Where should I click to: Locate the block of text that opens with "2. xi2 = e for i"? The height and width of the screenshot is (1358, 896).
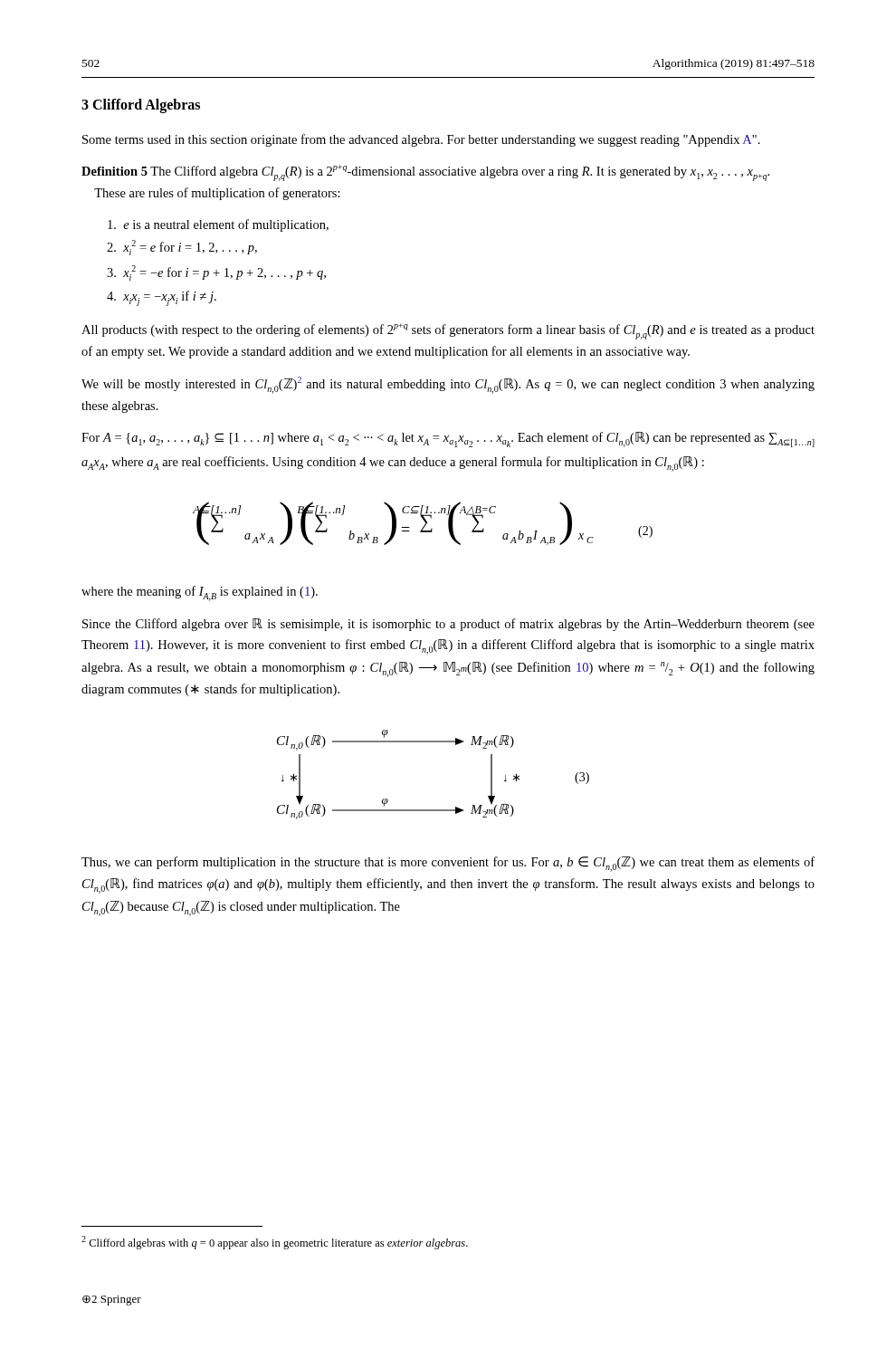tap(182, 248)
